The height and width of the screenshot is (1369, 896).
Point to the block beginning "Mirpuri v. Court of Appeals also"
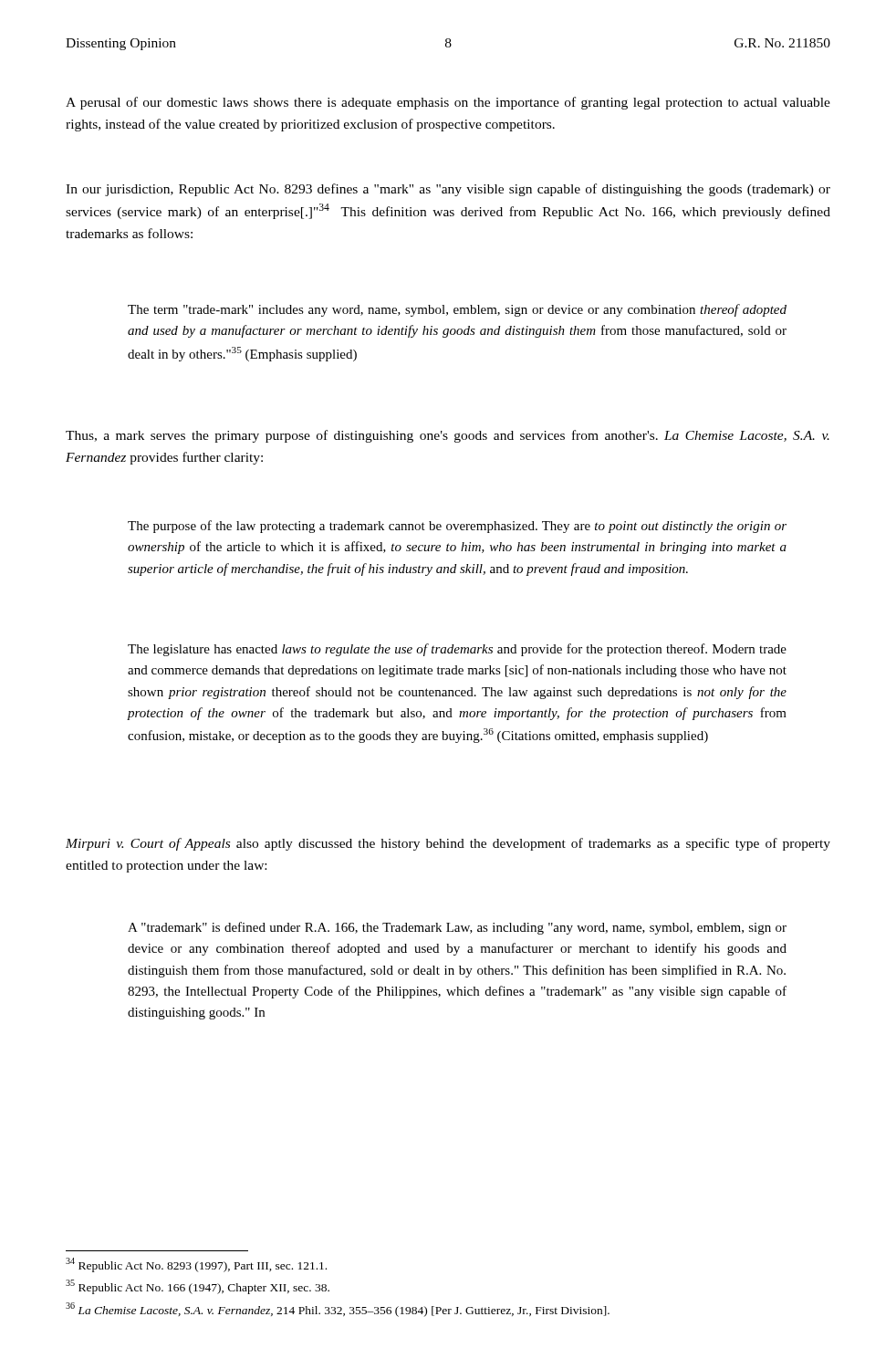coord(448,854)
